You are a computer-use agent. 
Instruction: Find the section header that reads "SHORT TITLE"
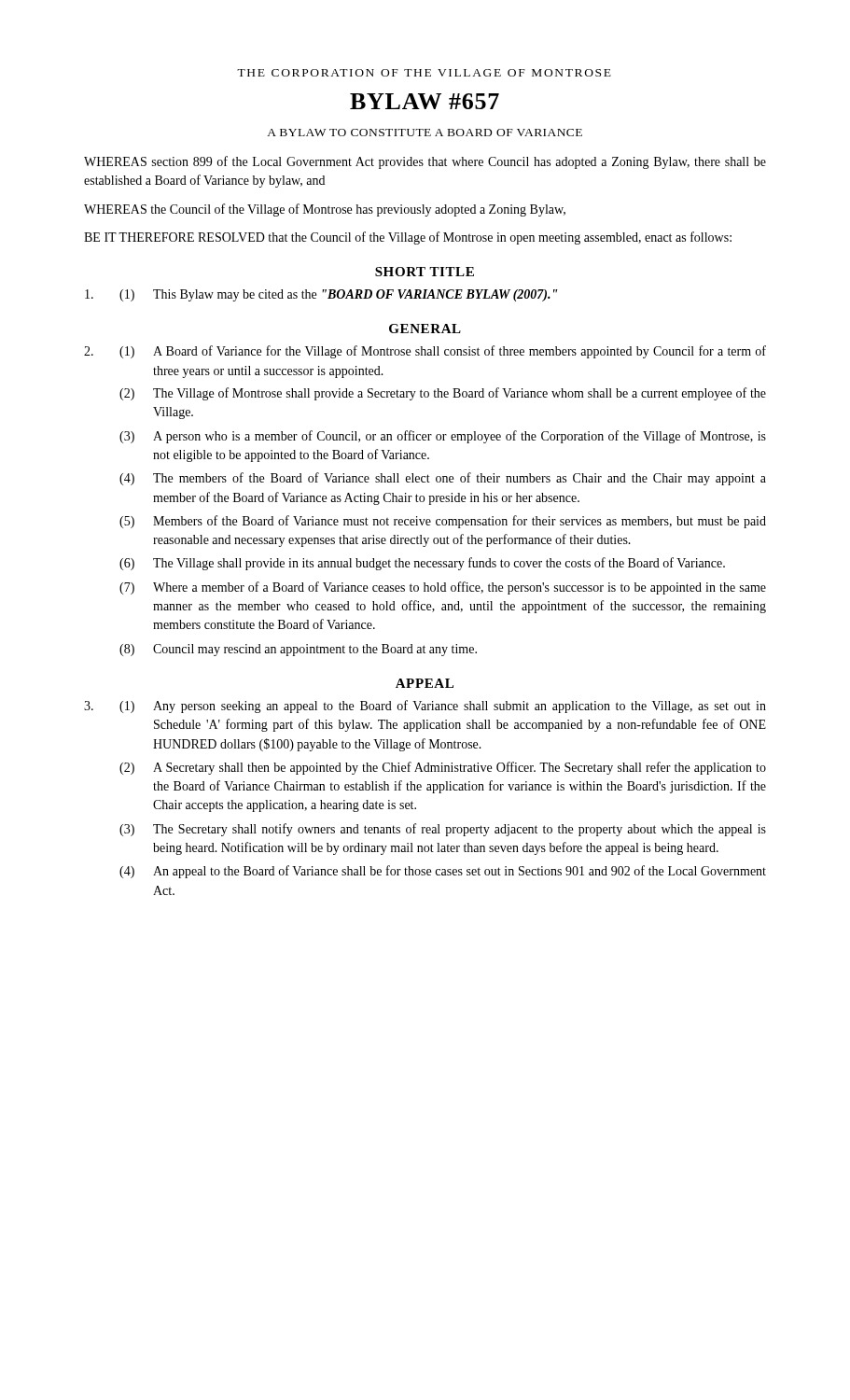pyautogui.click(x=425, y=272)
